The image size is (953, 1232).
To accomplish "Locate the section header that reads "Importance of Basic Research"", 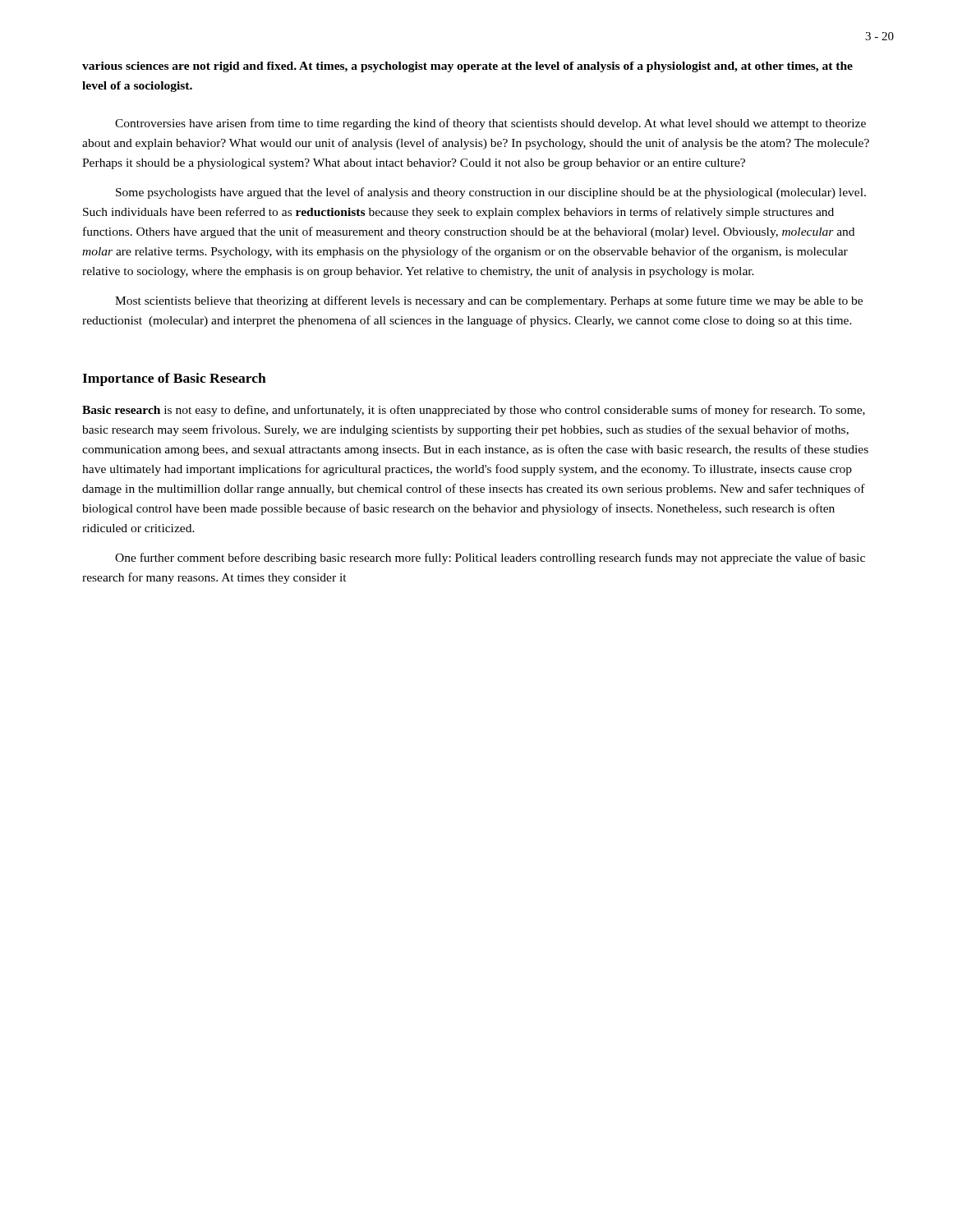I will pyautogui.click(x=174, y=378).
